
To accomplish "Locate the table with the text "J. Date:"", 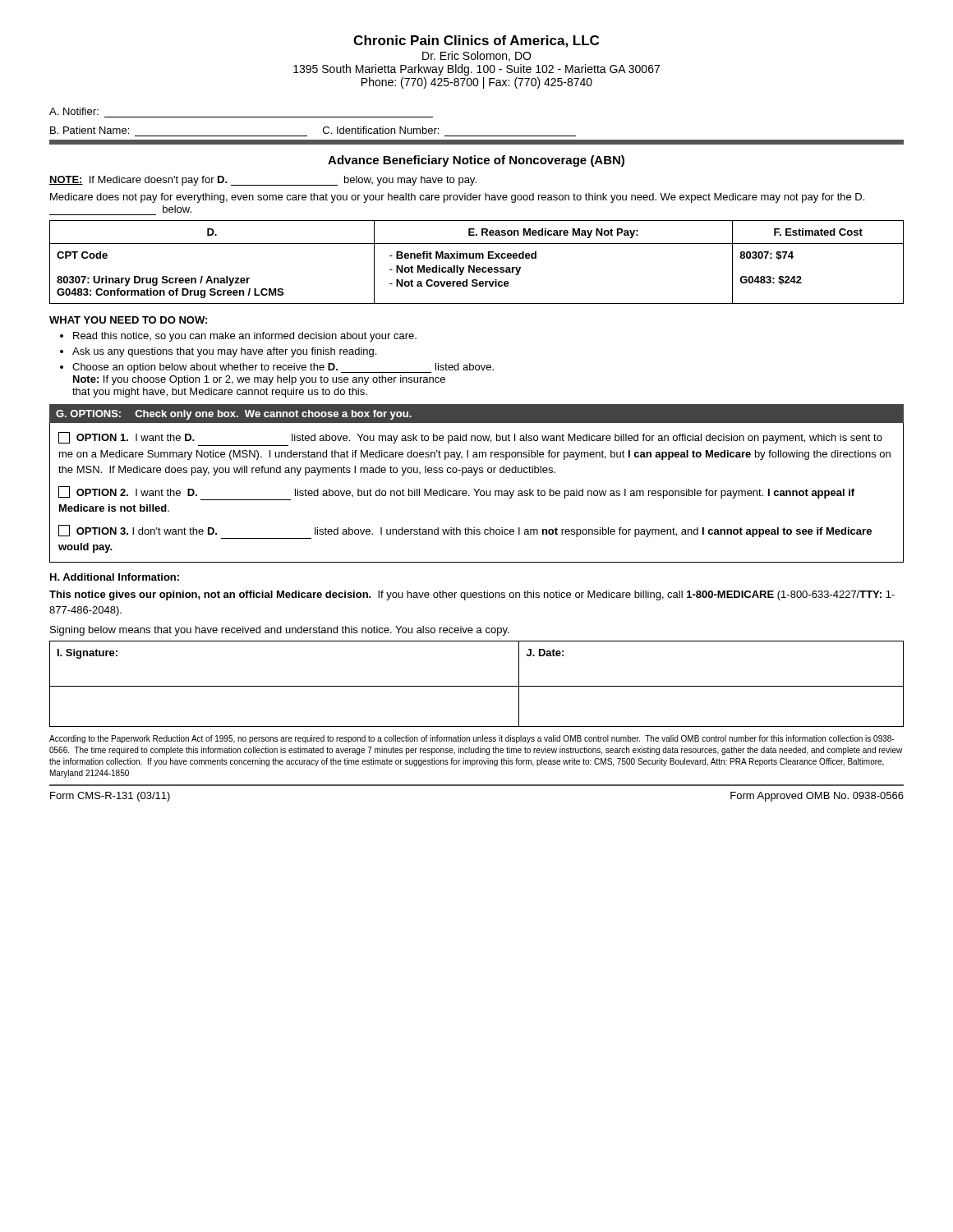I will pos(476,684).
